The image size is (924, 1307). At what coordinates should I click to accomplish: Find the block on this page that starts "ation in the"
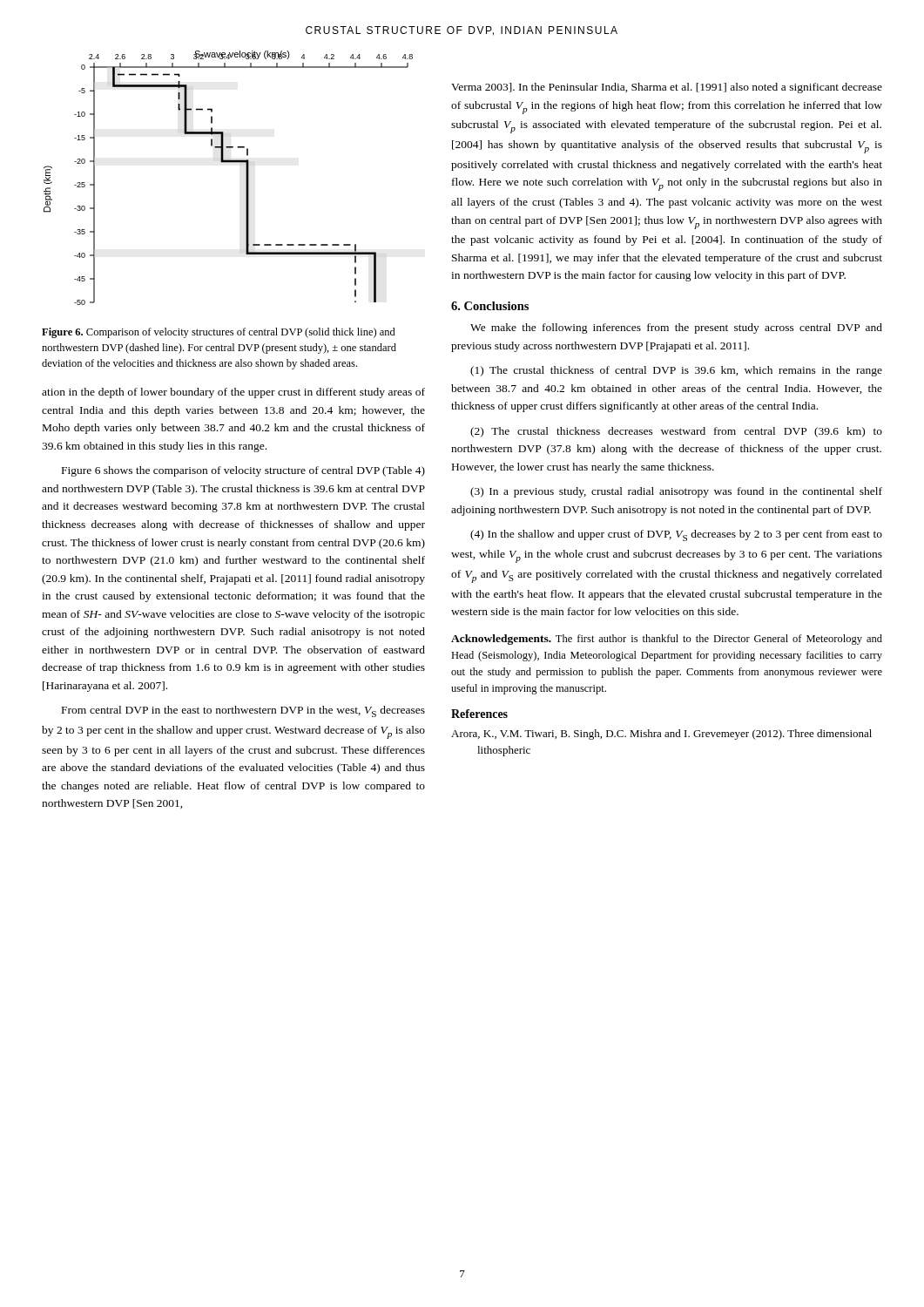tap(233, 598)
